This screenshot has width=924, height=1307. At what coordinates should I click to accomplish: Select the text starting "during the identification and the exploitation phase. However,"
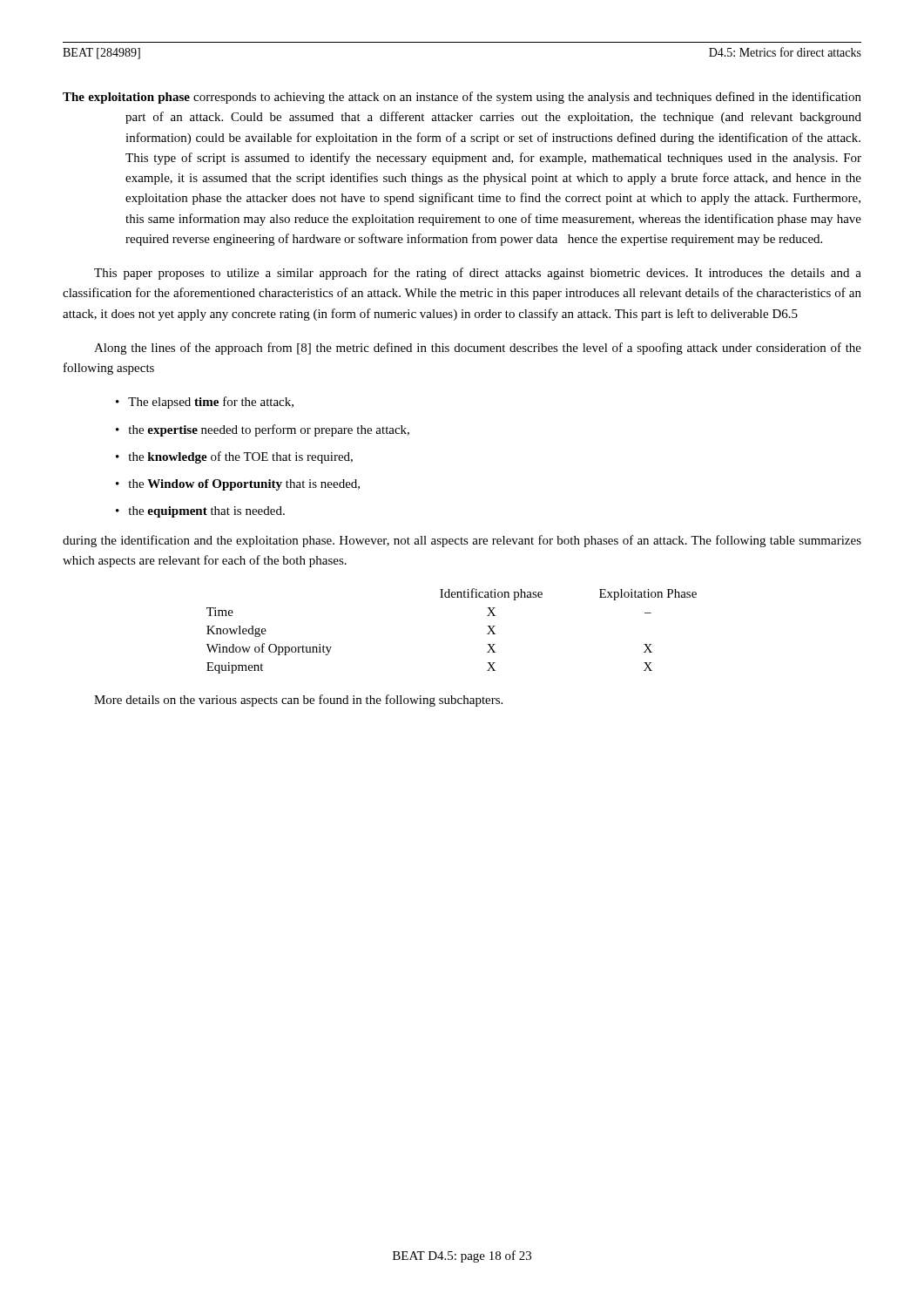462,550
